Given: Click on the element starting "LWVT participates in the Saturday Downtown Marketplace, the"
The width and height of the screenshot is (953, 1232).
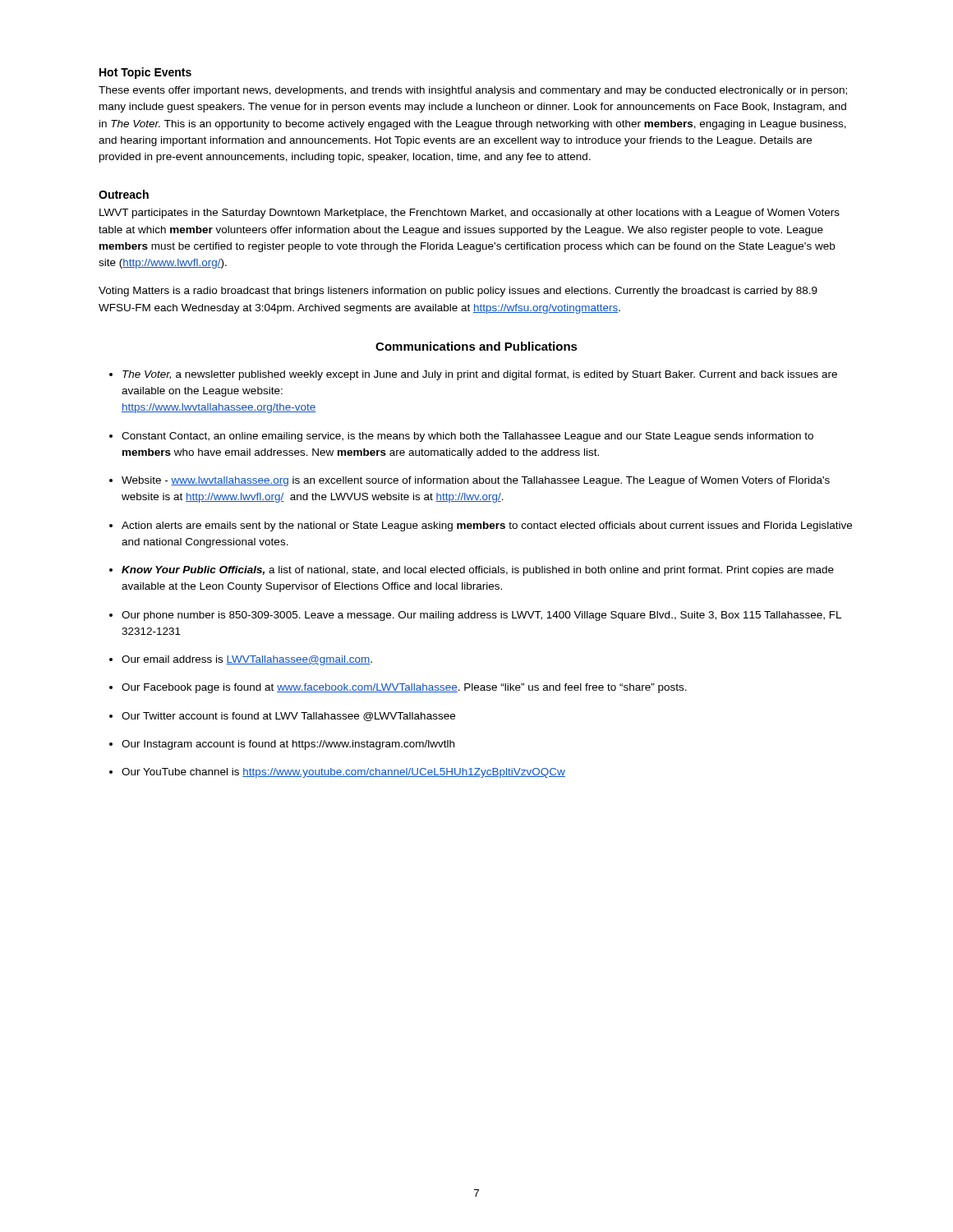Looking at the screenshot, I should pos(469,237).
